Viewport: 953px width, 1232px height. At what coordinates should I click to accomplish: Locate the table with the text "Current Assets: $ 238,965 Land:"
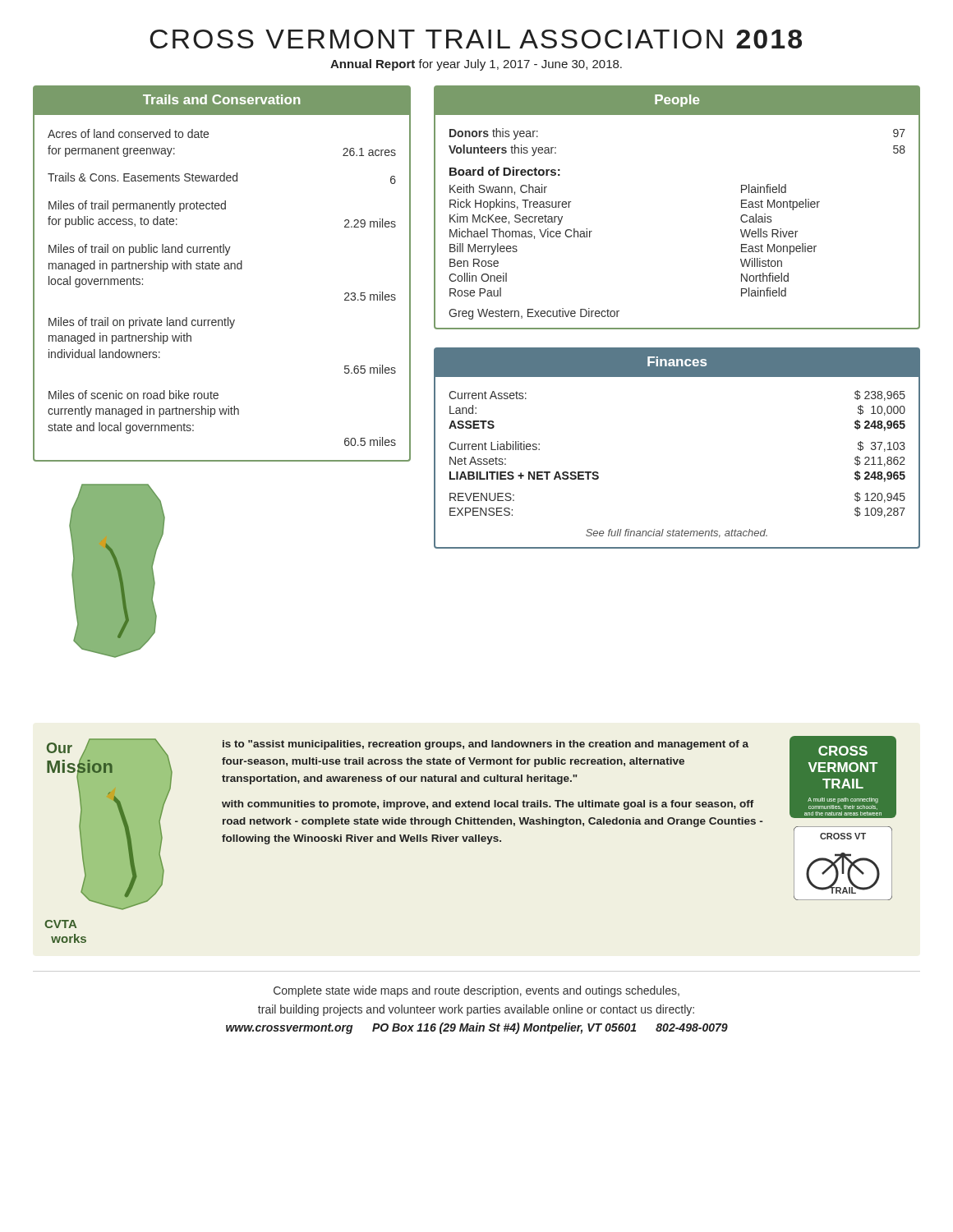point(677,463)
